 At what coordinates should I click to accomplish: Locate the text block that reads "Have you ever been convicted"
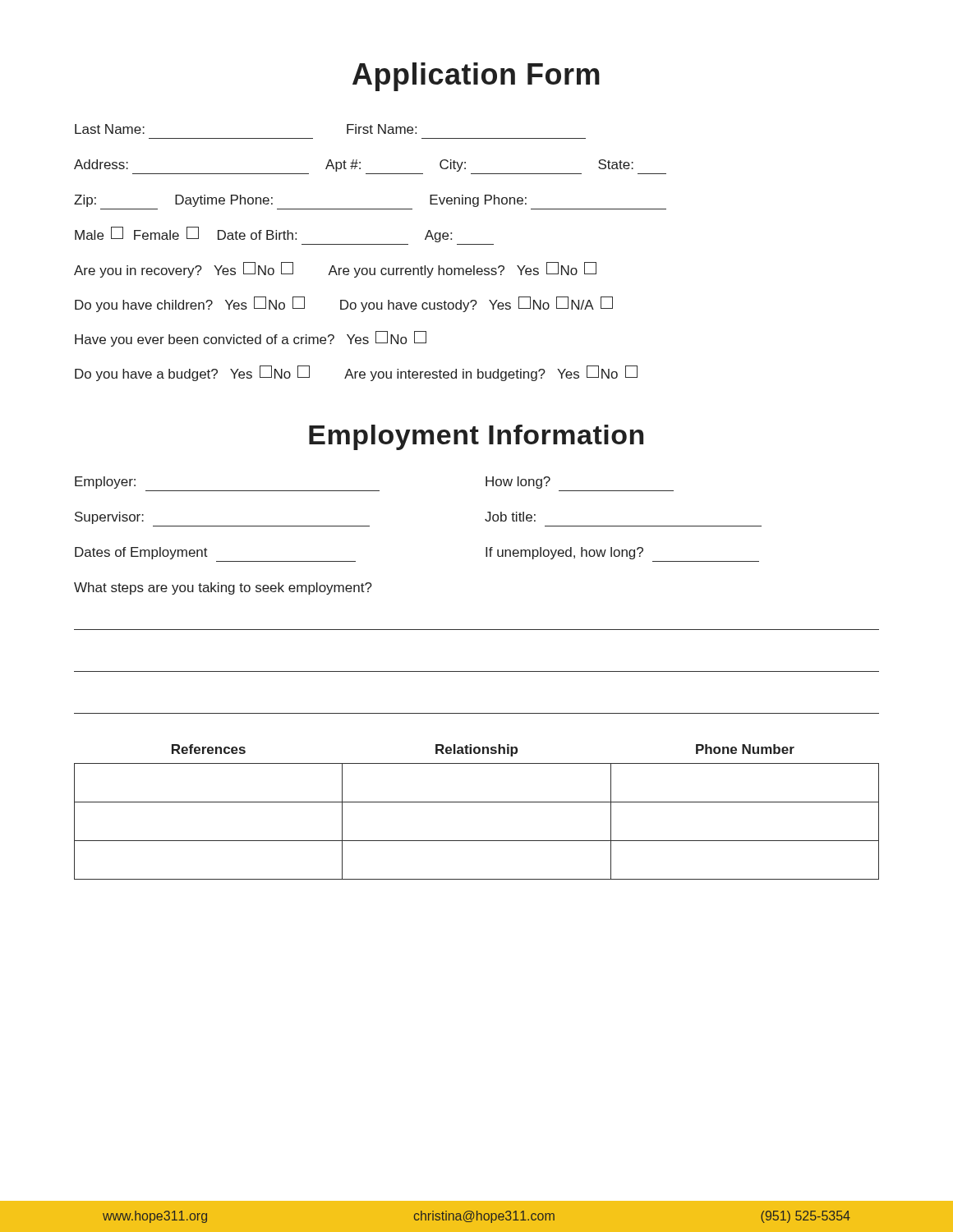coord(250,340)
